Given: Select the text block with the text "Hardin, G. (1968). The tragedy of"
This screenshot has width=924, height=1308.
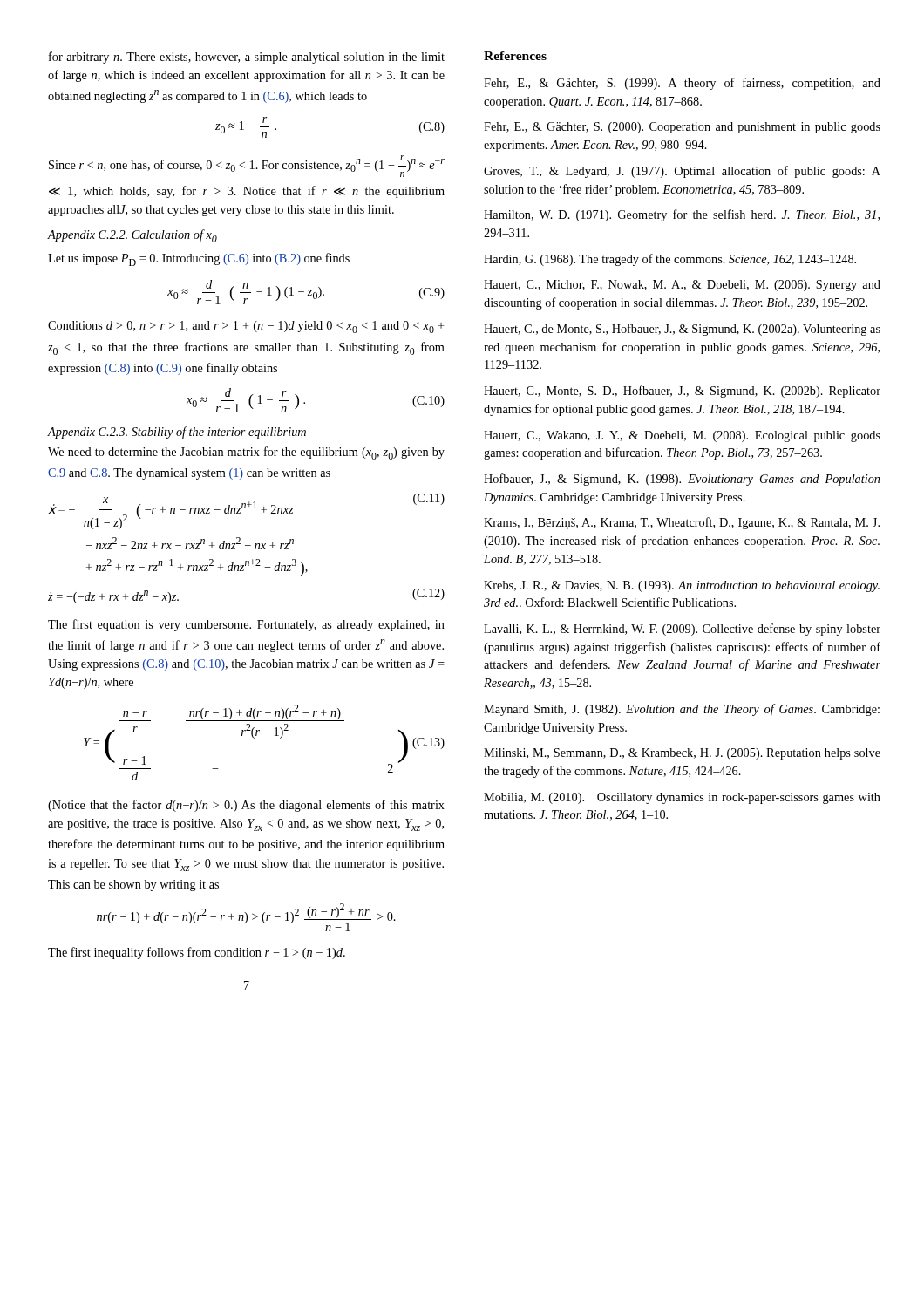Looking at the screenshot, I should [670, 259].
